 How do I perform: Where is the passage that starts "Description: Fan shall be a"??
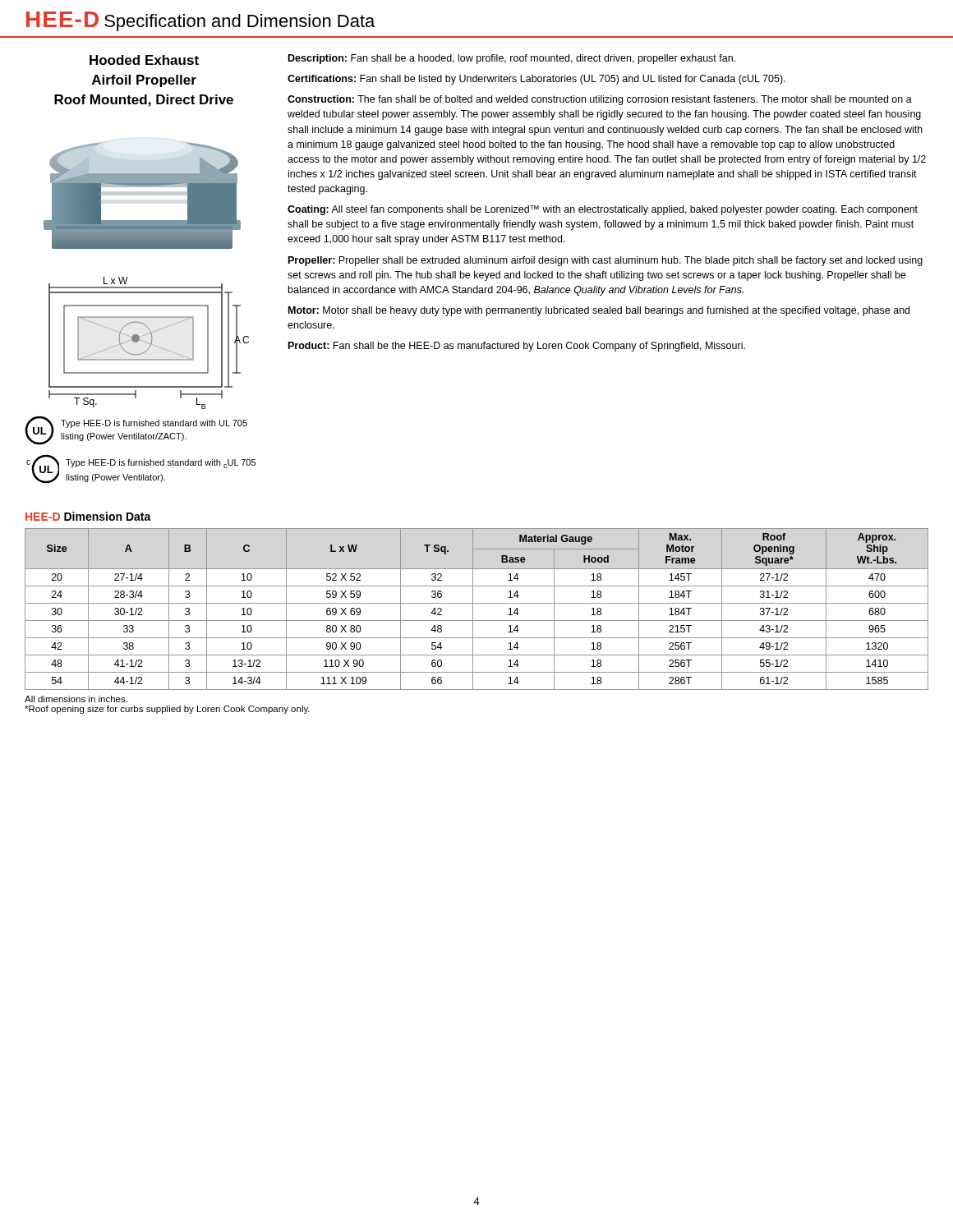pyautogui.click(x=512, y=58)
